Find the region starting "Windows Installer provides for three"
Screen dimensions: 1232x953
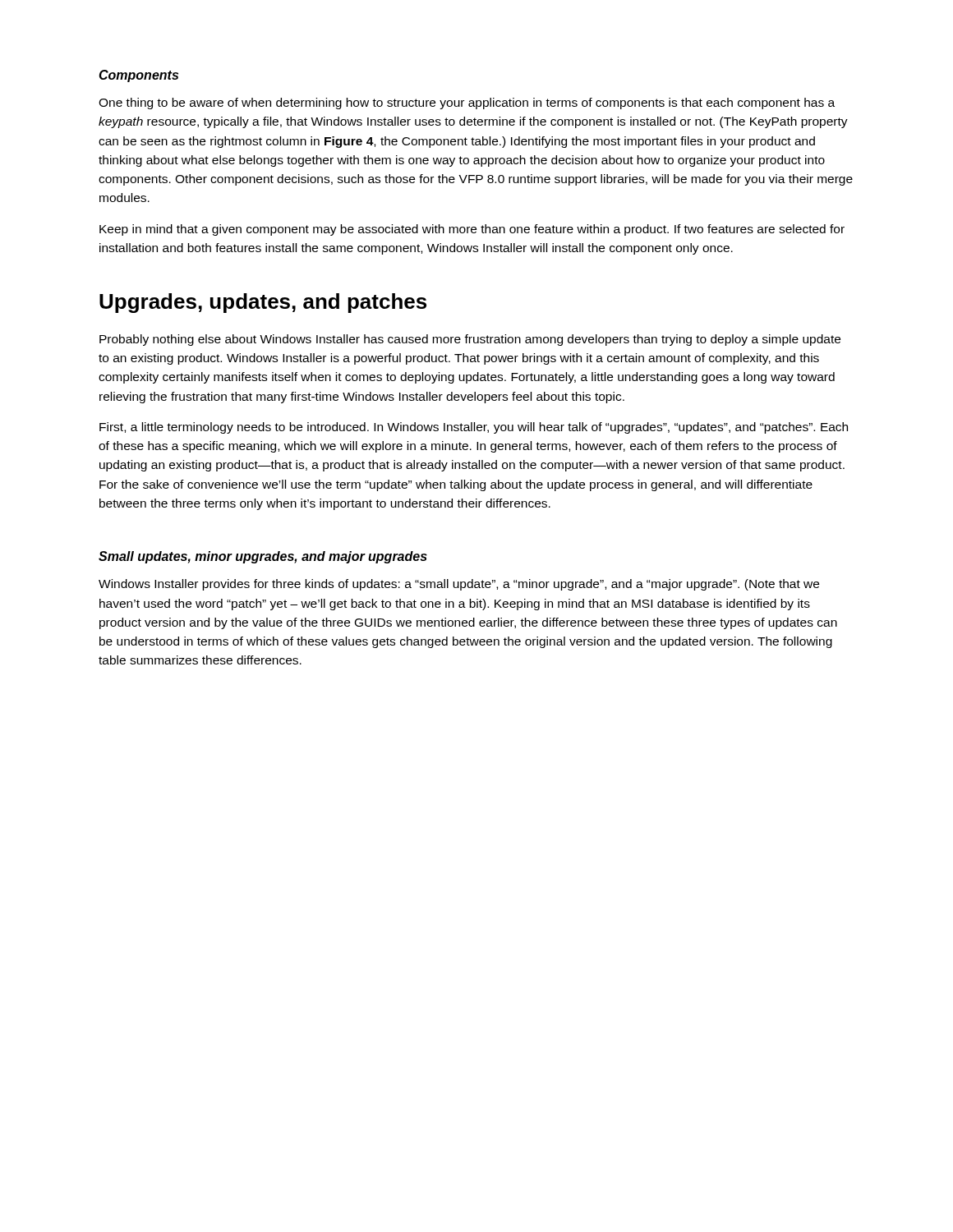coord(468,622)
